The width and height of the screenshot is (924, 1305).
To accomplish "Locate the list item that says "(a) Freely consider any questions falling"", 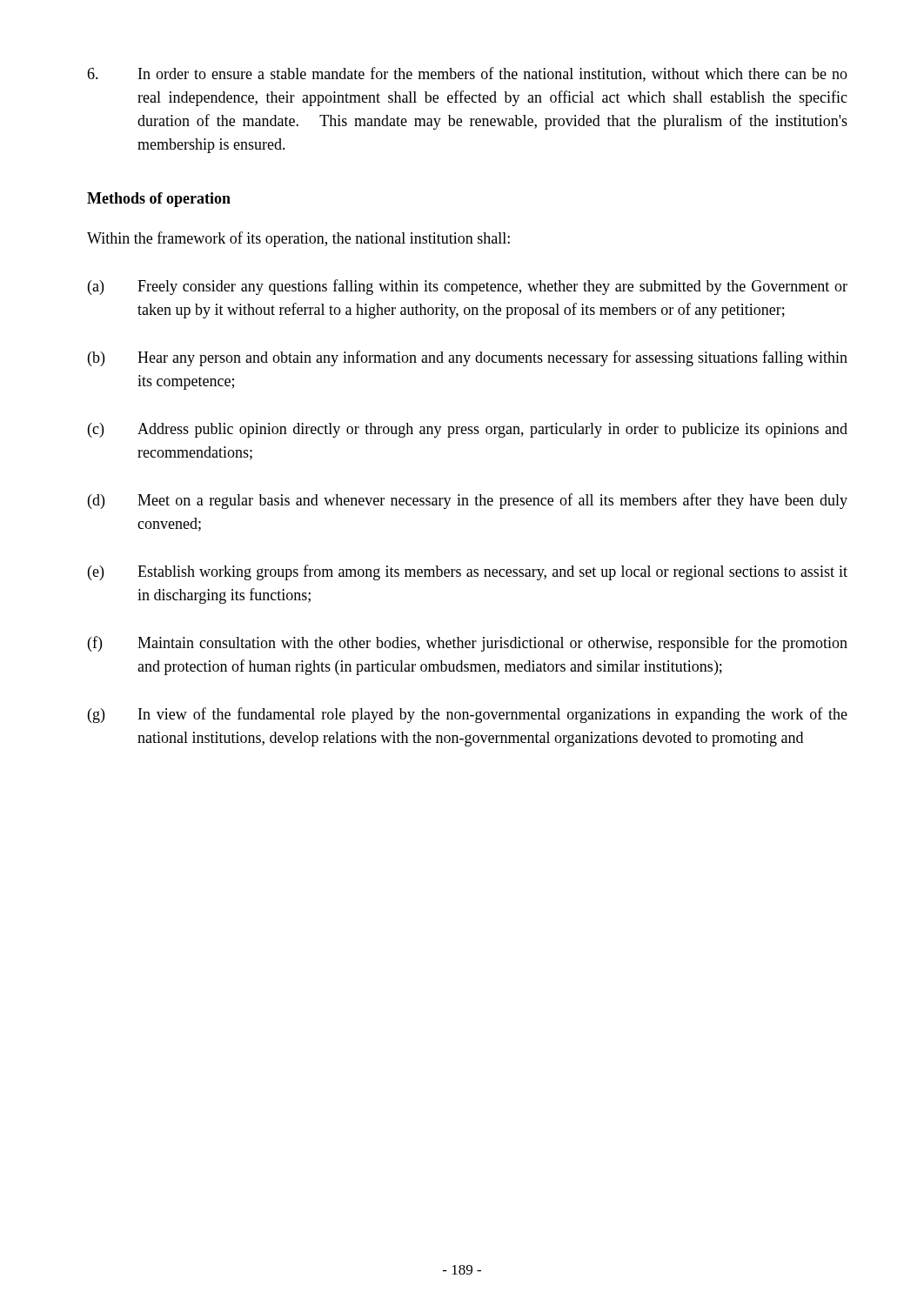I will click(x=467, y=298).
